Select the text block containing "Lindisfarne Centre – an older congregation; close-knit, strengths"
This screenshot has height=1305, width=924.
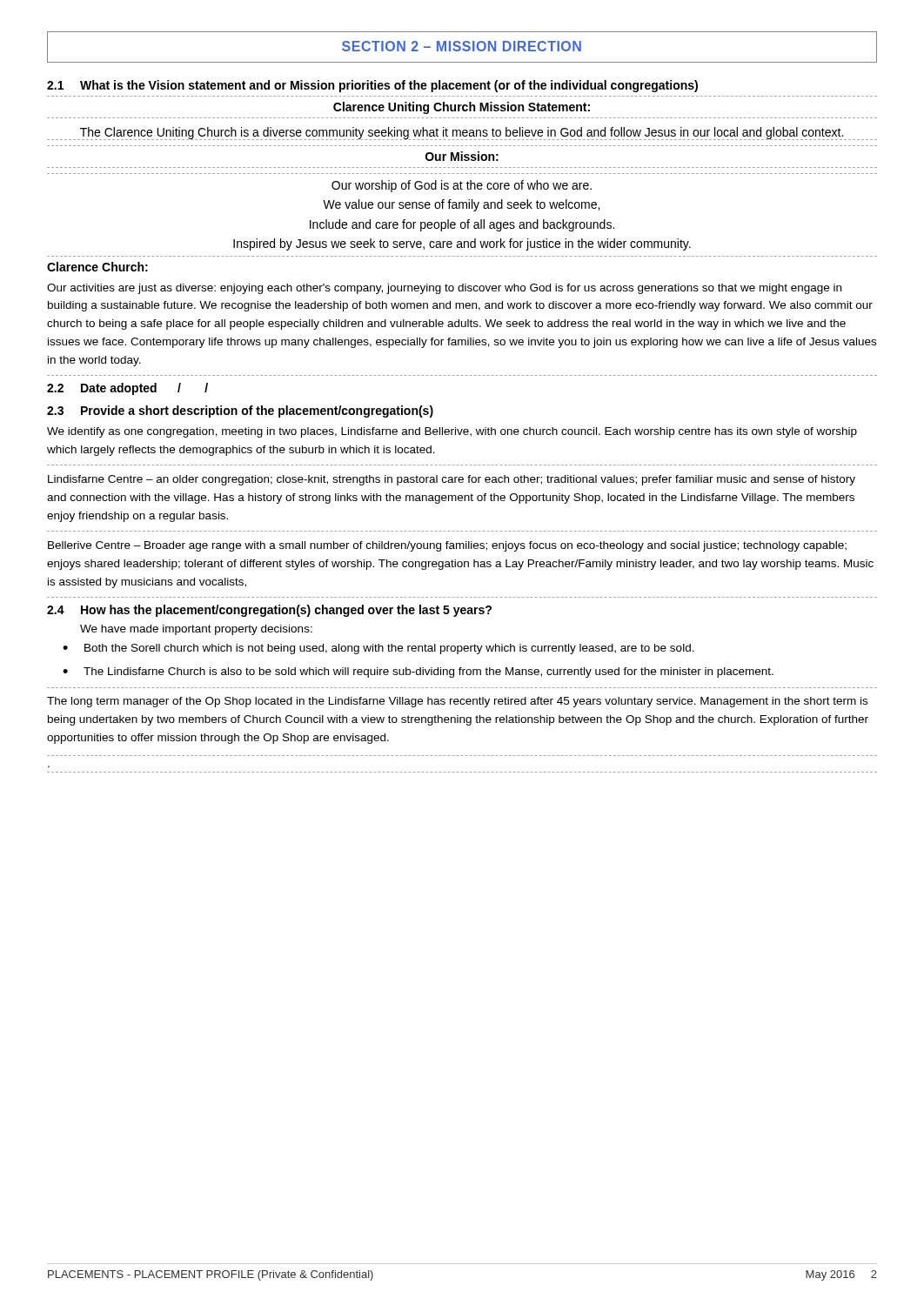451,497
